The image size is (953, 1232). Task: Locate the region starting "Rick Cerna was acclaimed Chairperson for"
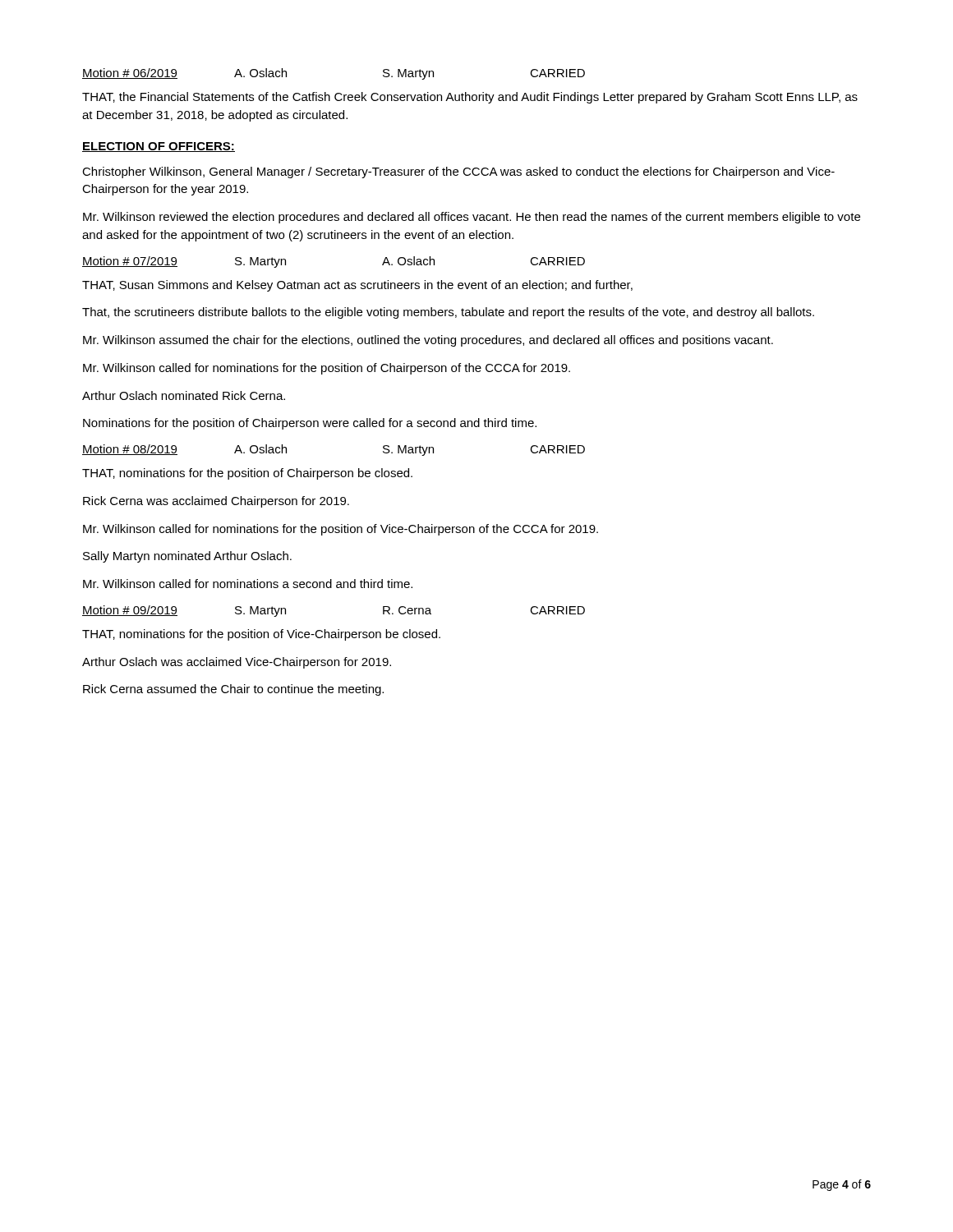[x=216, y=500]
